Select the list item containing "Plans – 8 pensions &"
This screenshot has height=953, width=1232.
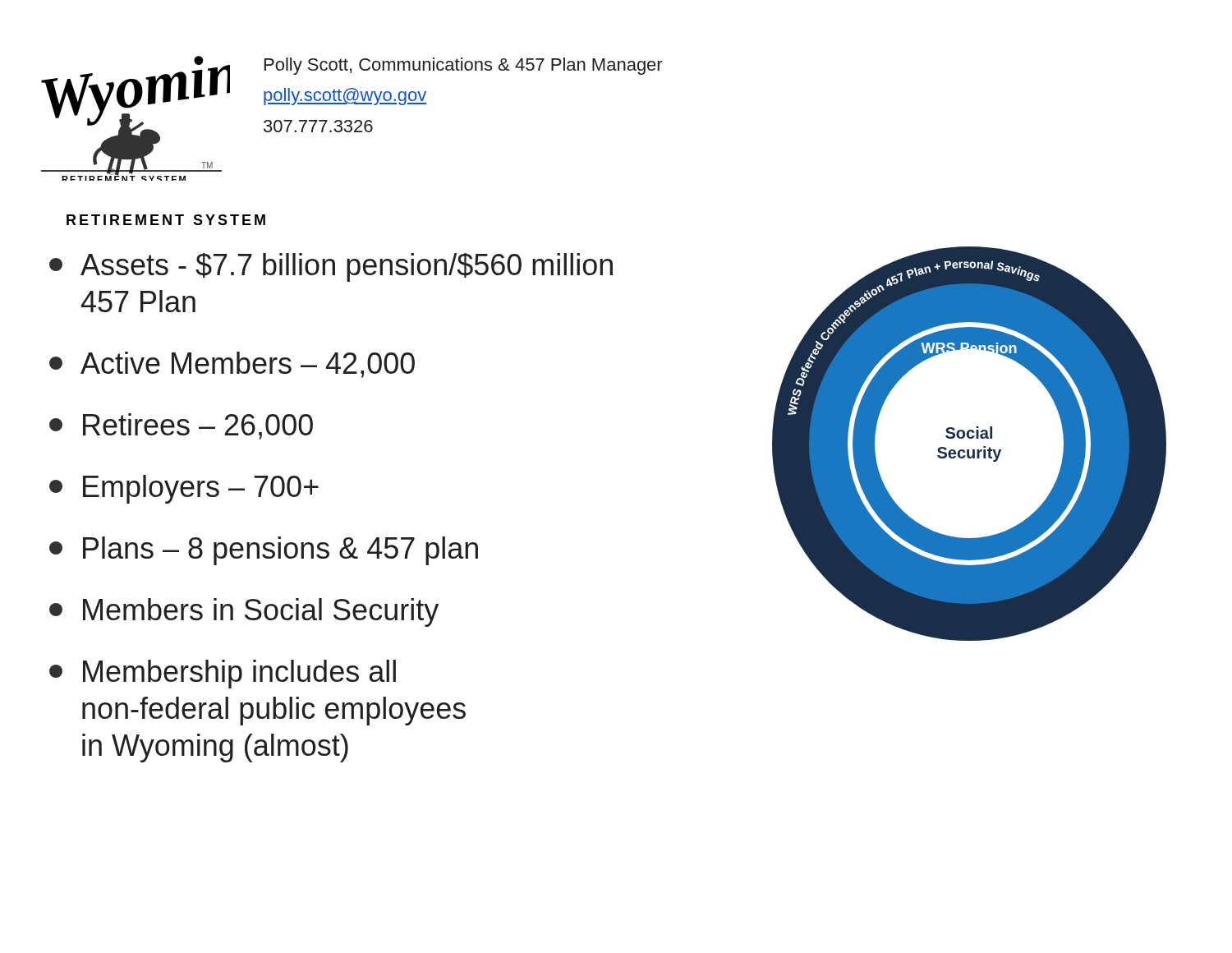point(265,548)
